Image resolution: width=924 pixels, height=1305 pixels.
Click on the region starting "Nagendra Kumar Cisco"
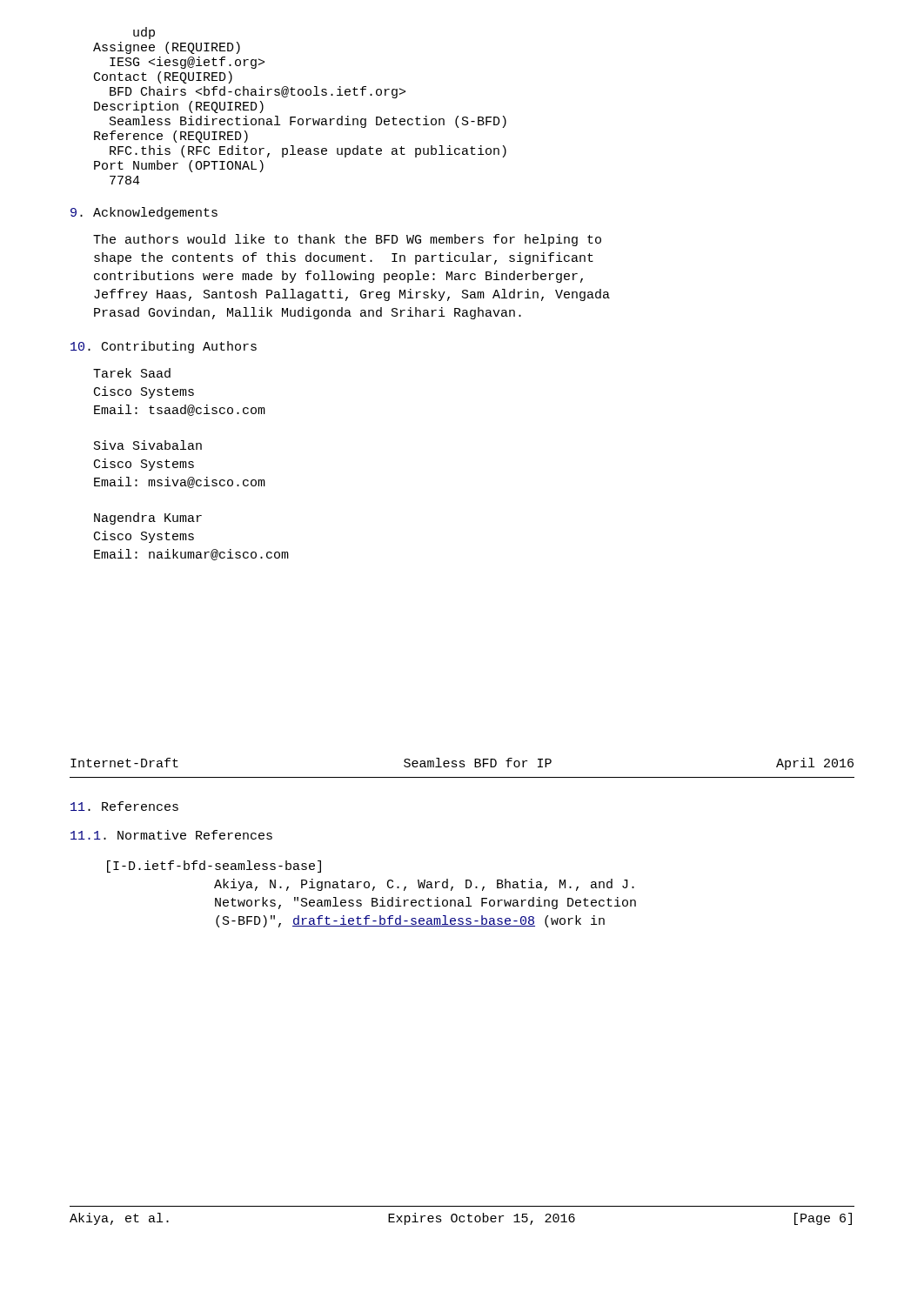pyautogui.click(x=179, y=537)
